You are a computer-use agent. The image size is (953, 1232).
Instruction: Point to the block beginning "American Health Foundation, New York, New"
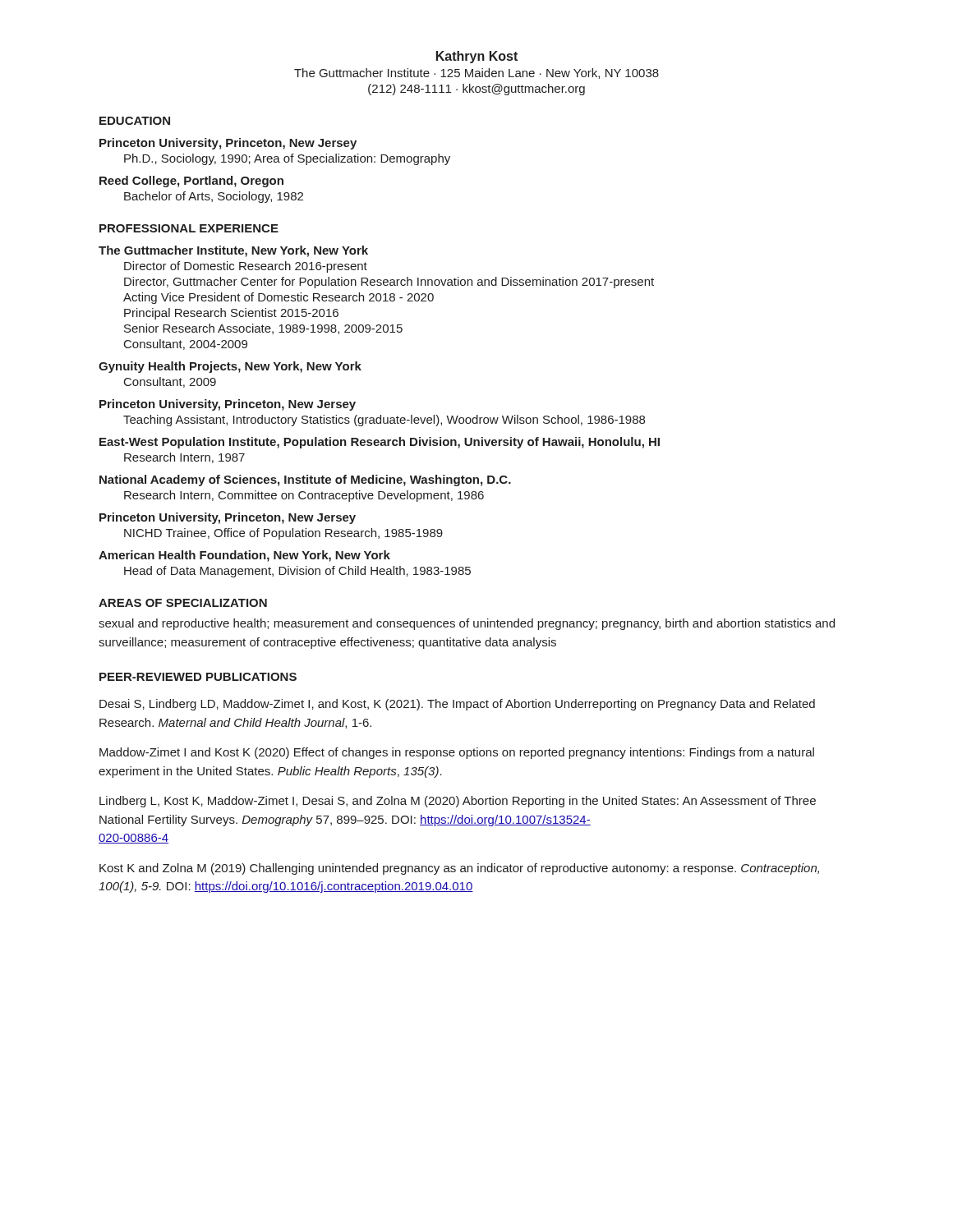click(476, 563)
